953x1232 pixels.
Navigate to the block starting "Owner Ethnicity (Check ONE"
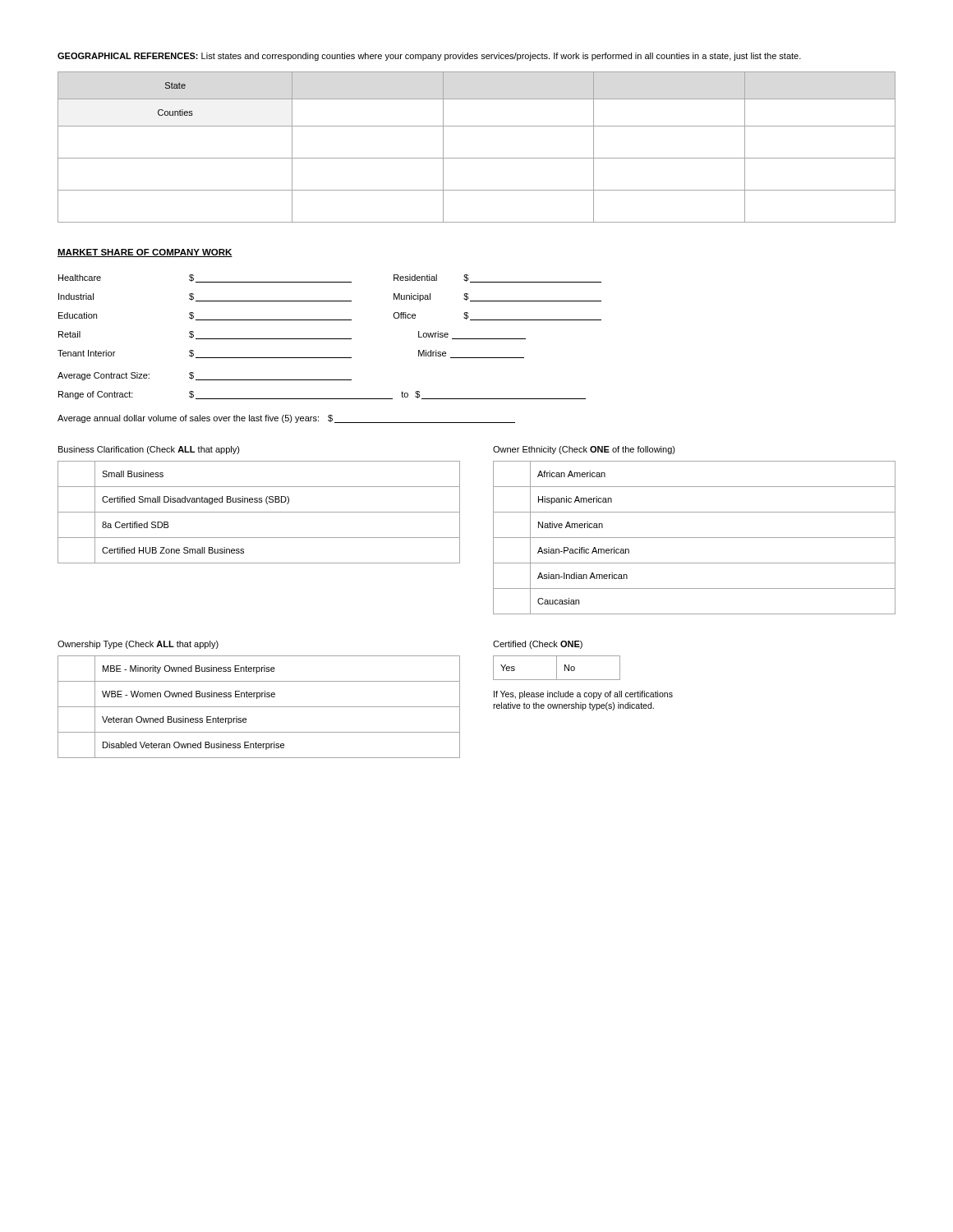(x=584, y=449)
